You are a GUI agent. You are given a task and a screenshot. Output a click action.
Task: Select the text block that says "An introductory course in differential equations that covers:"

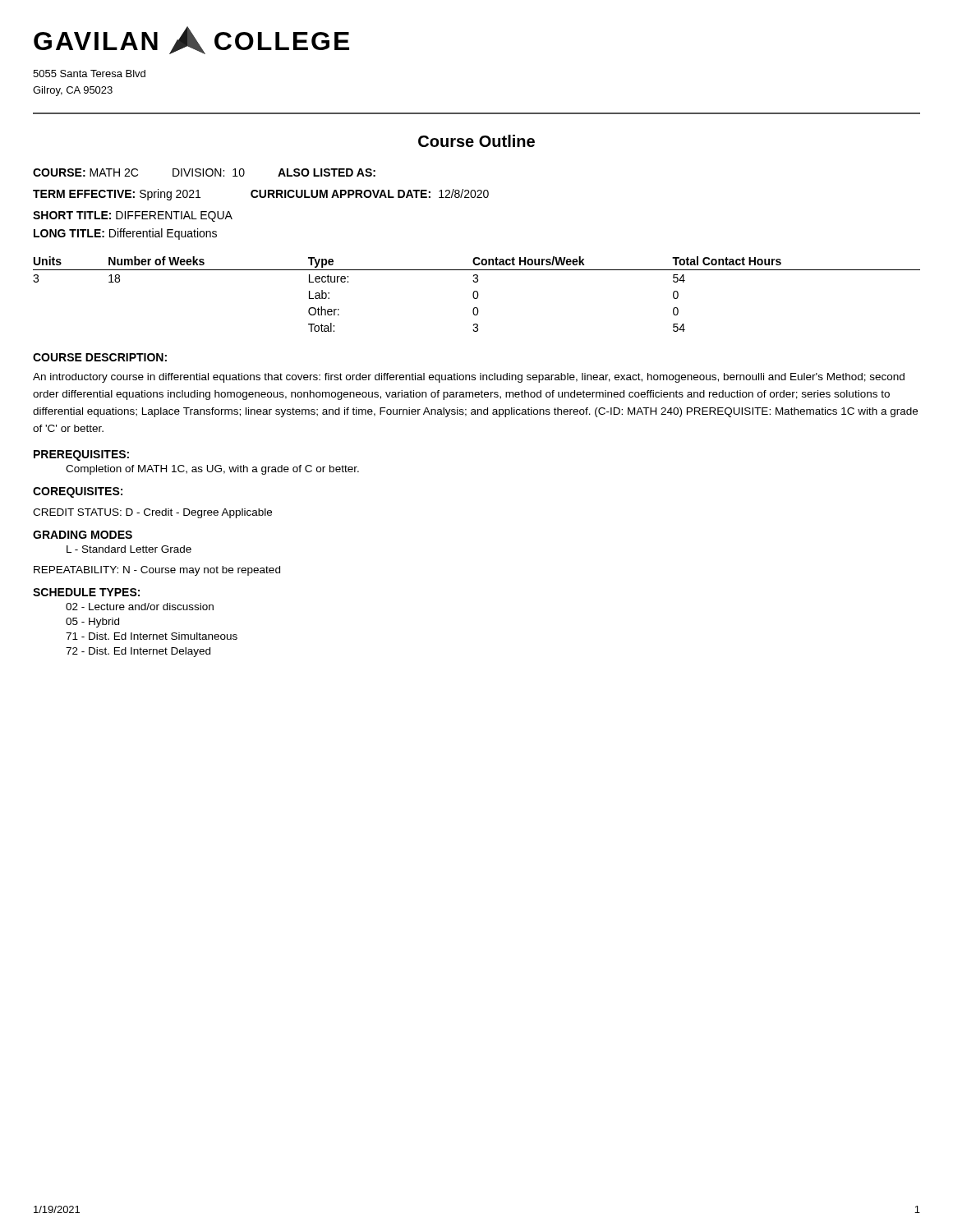point(476,402)
